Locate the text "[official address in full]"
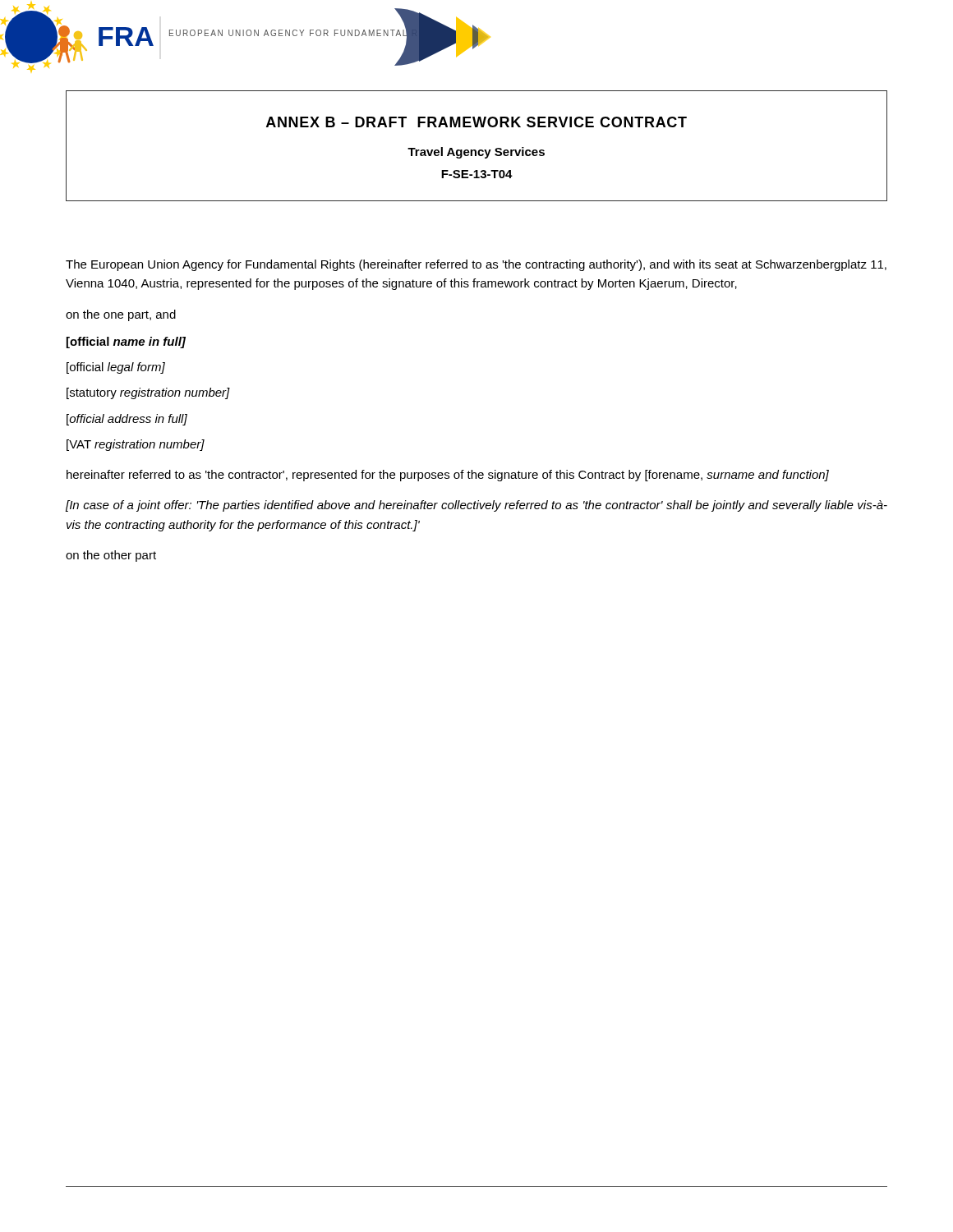Viewport: 953px width, 1232px height. 126,418
